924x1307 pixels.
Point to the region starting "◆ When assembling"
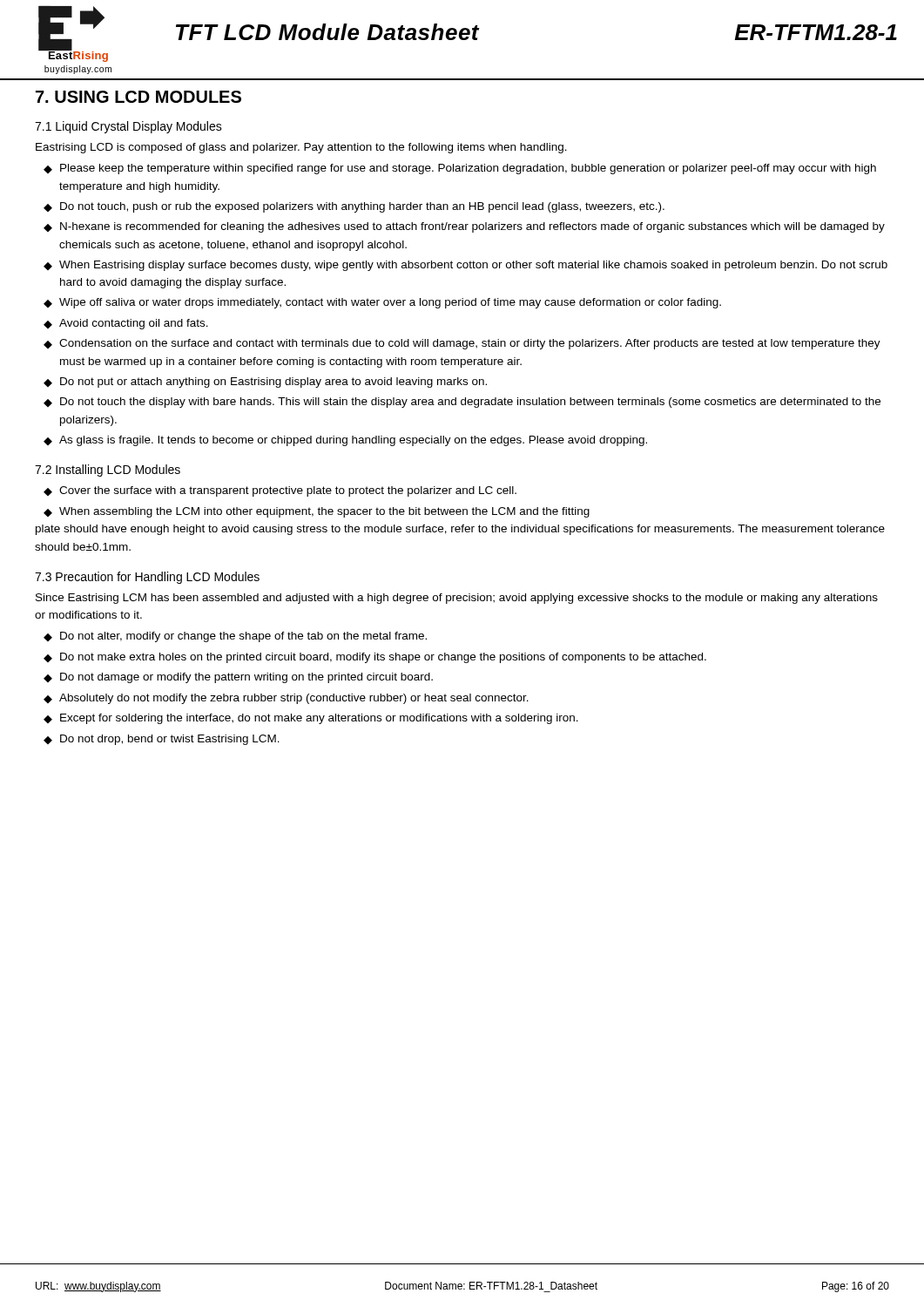click(x=466, y=511)
